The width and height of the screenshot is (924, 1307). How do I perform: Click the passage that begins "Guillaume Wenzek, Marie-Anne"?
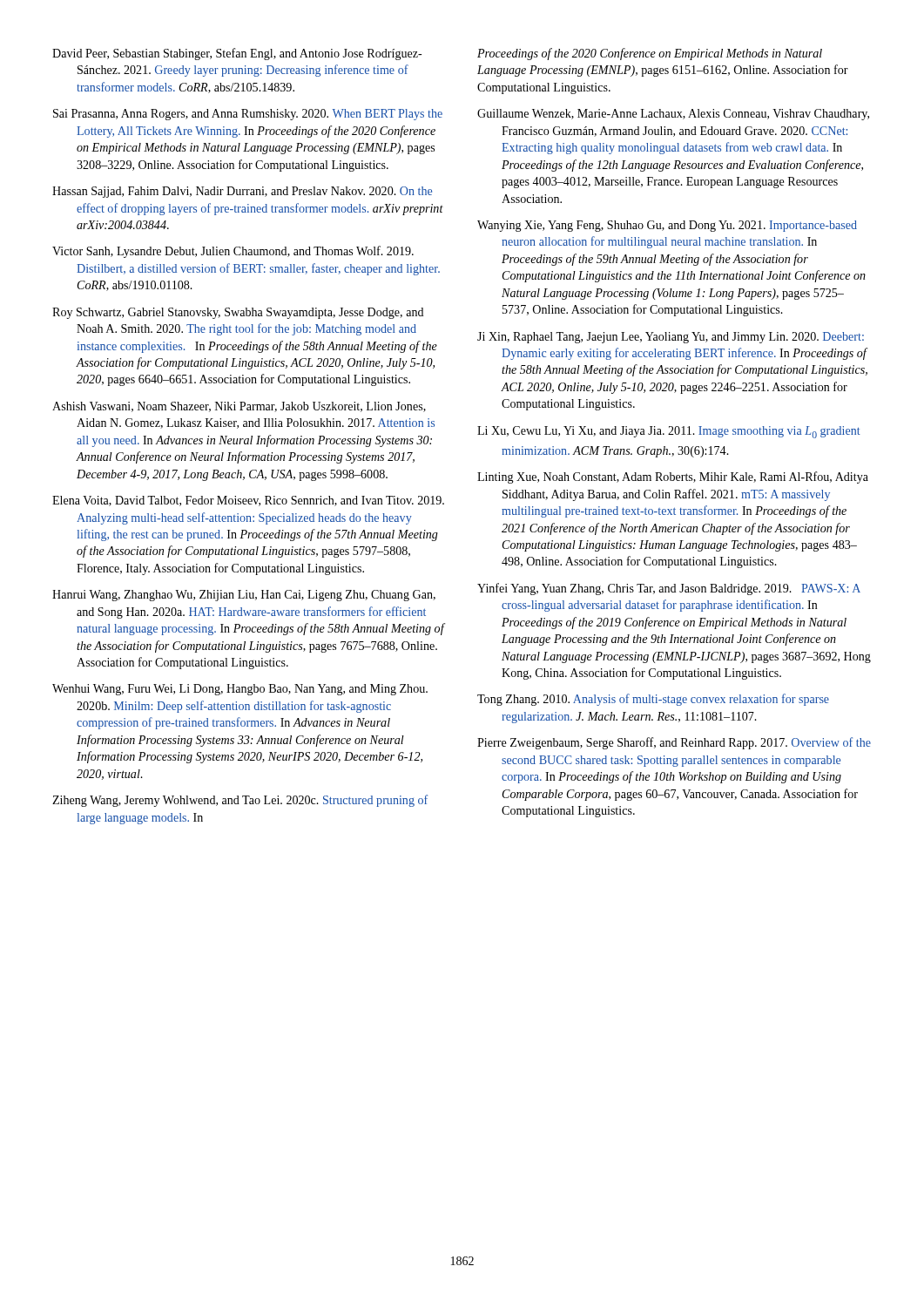[x=674, y=156]
